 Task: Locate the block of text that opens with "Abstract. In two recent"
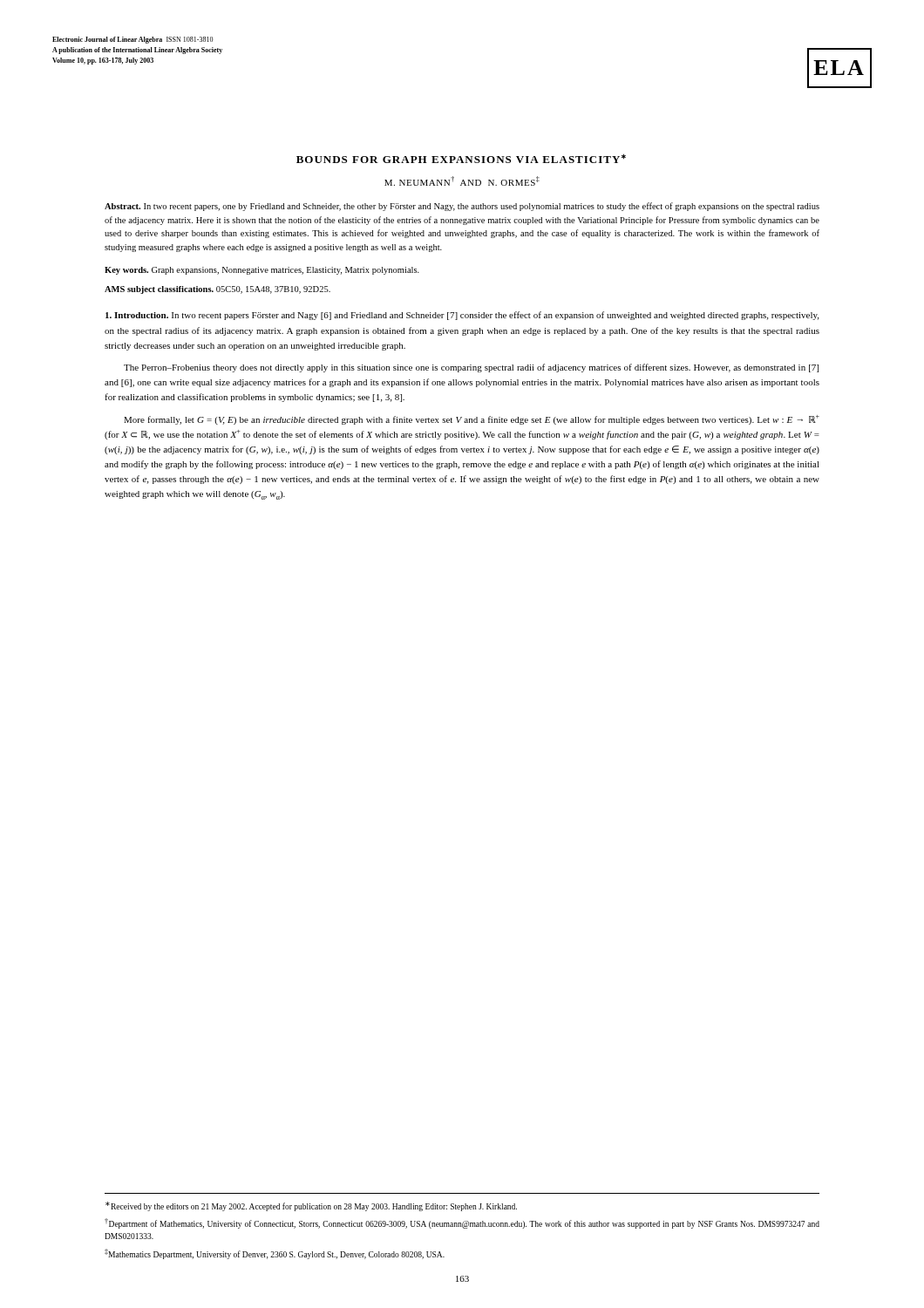coord(462,227)
